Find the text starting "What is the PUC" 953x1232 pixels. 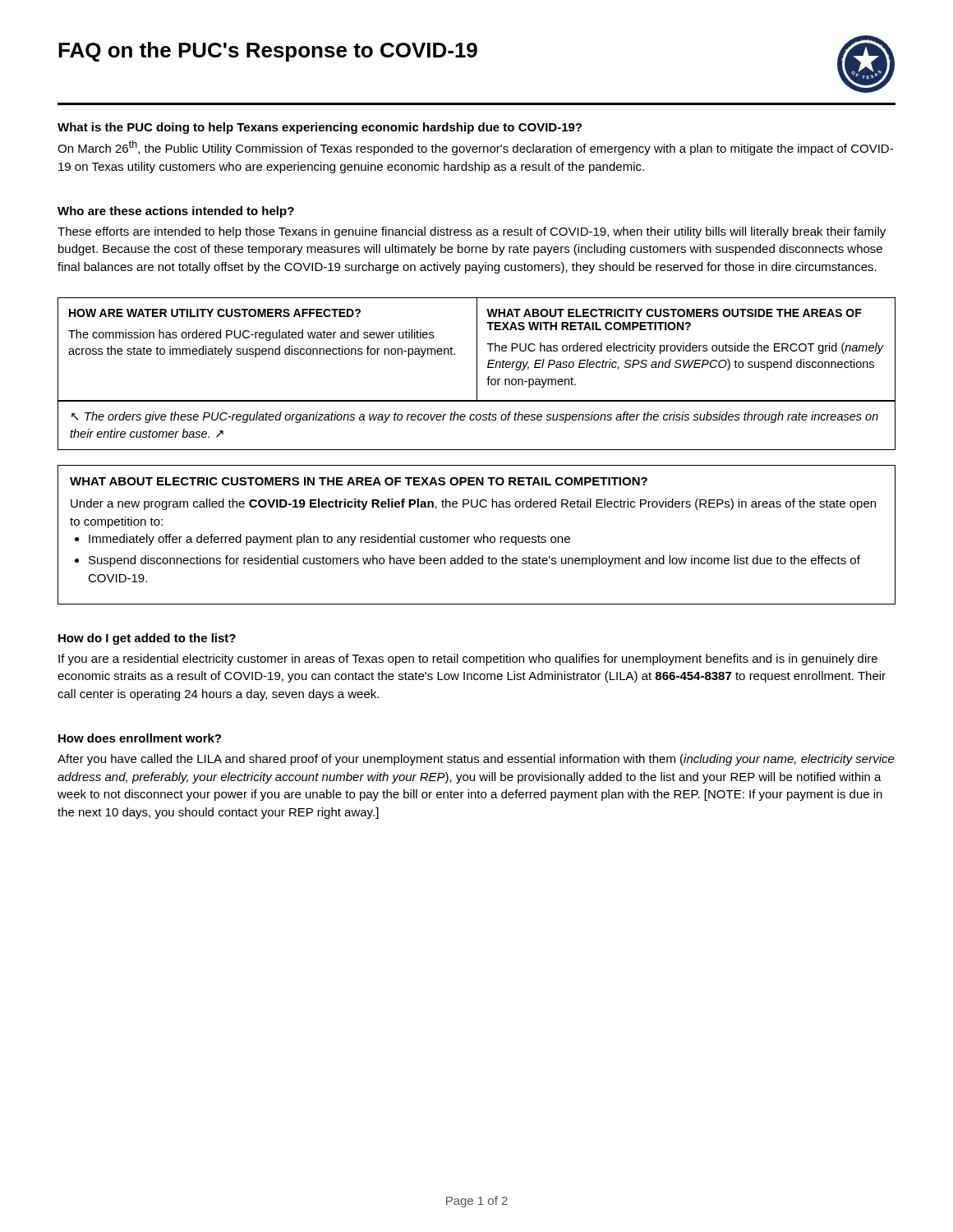[320, 127]
